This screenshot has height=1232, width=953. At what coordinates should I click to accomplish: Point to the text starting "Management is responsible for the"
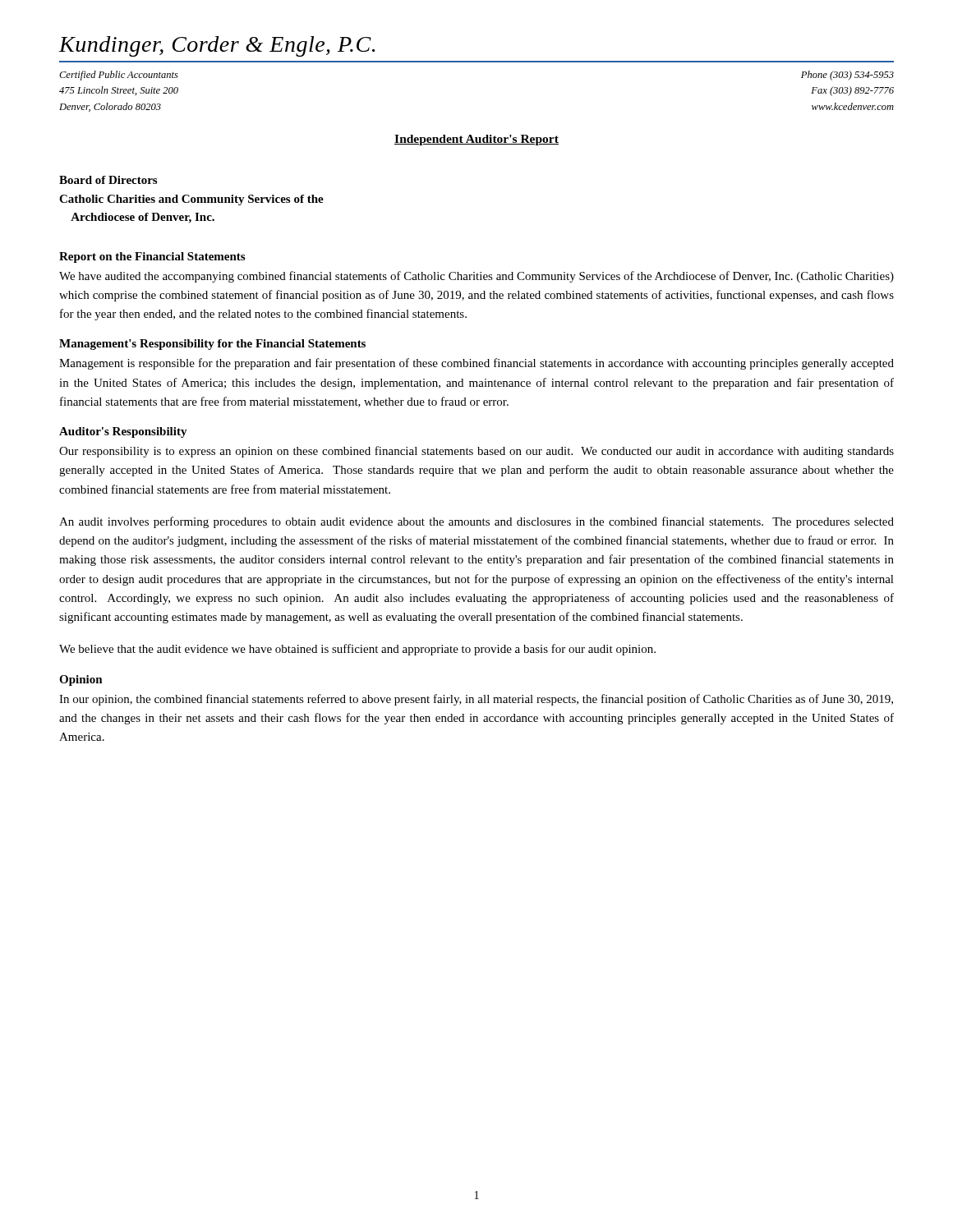pos(476,382)
